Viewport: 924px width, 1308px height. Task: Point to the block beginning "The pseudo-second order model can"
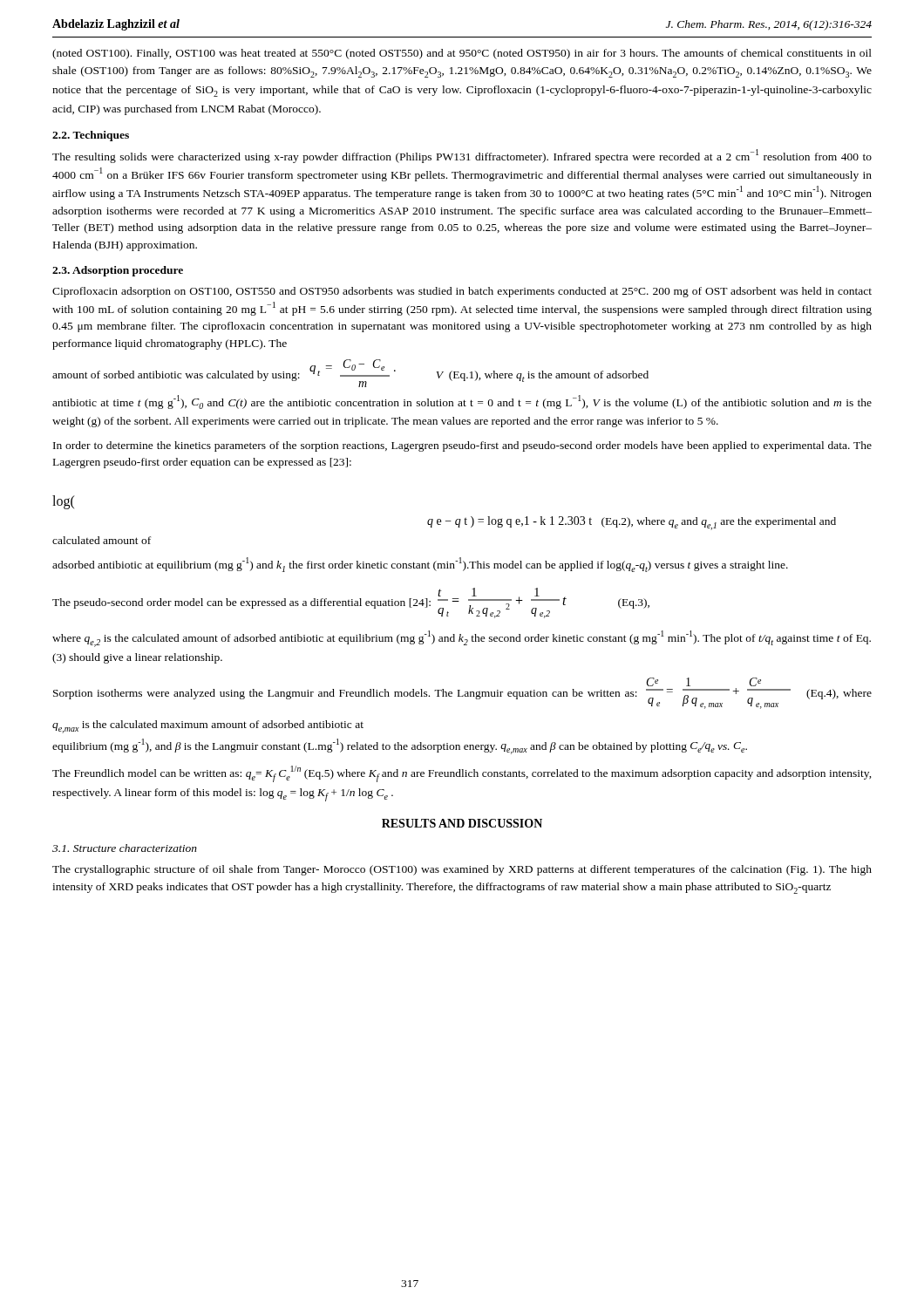[462, 604]
